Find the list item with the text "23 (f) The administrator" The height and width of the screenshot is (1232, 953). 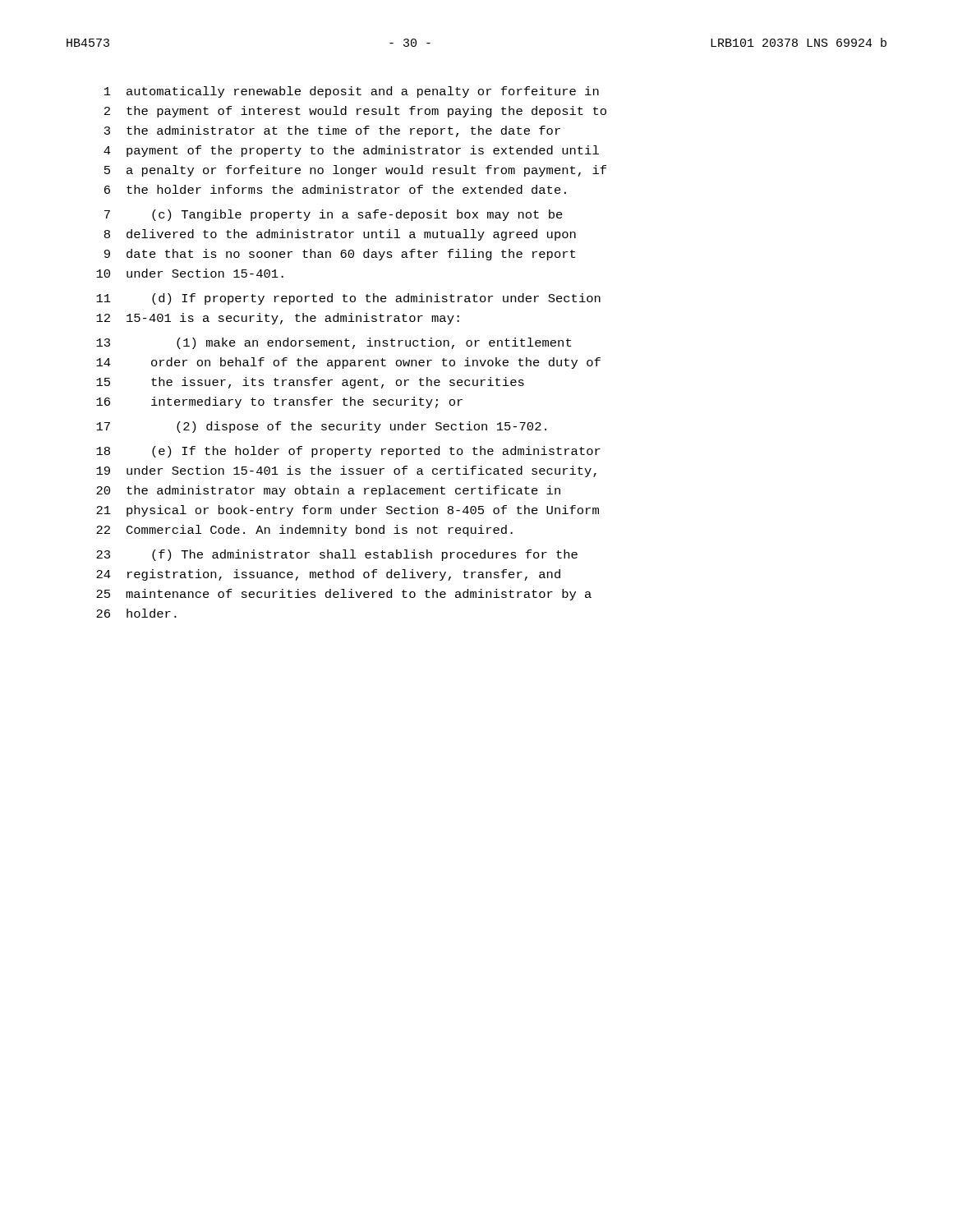[476, 556]
